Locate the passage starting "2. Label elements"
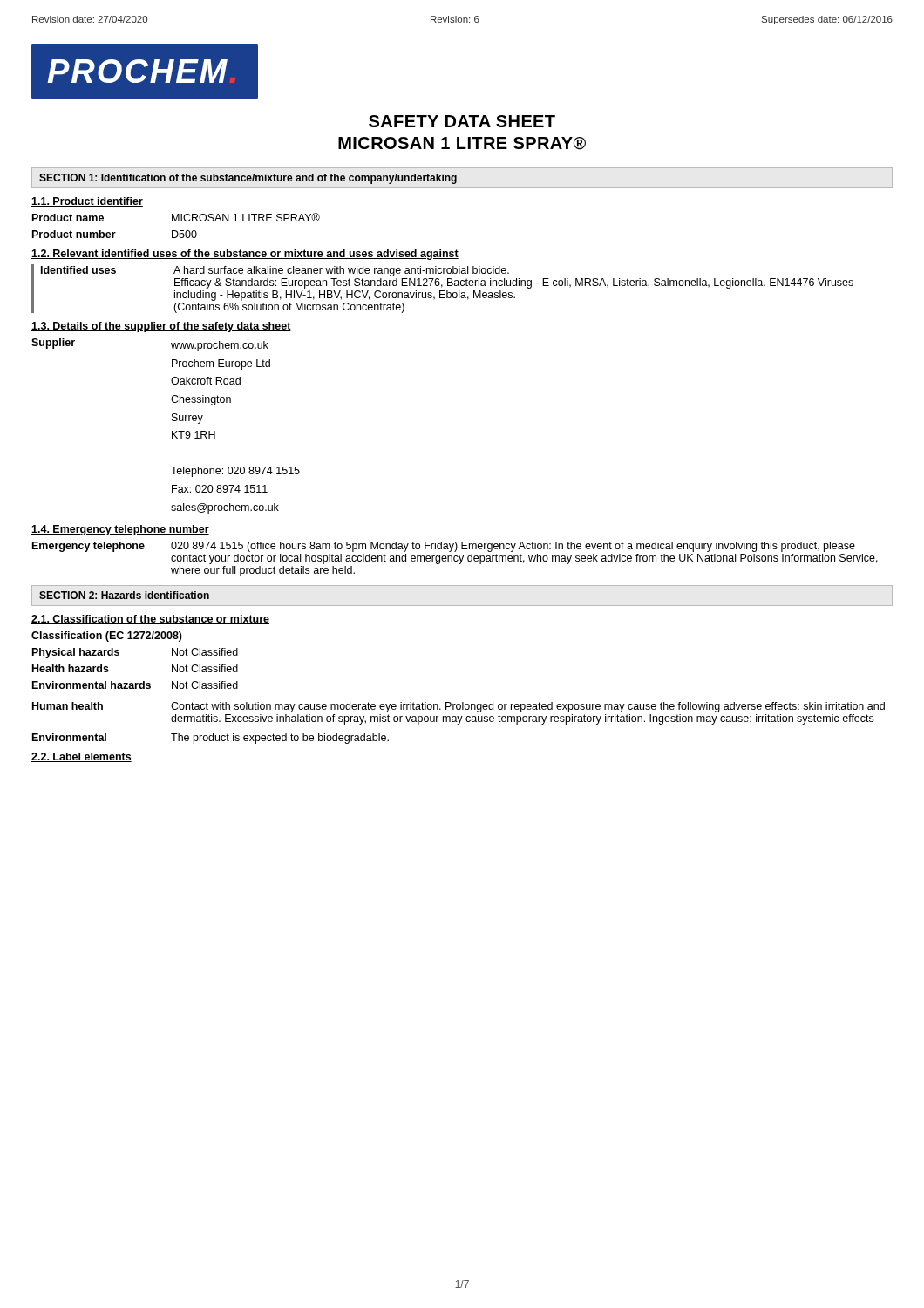The height and width of the screenshot is (1308, 924). coord(81,757)
